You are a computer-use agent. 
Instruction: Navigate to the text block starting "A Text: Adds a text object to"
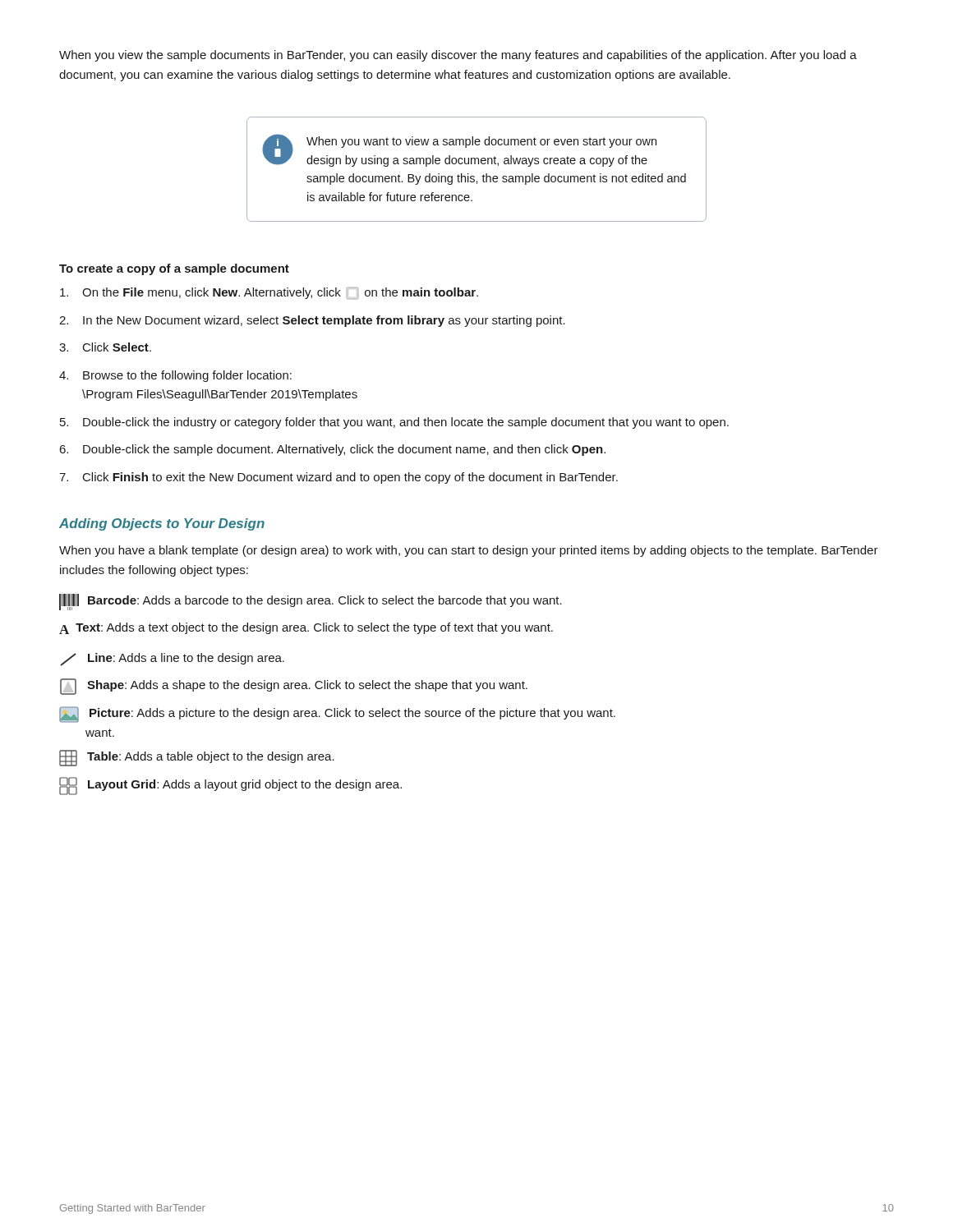point(306,629)
